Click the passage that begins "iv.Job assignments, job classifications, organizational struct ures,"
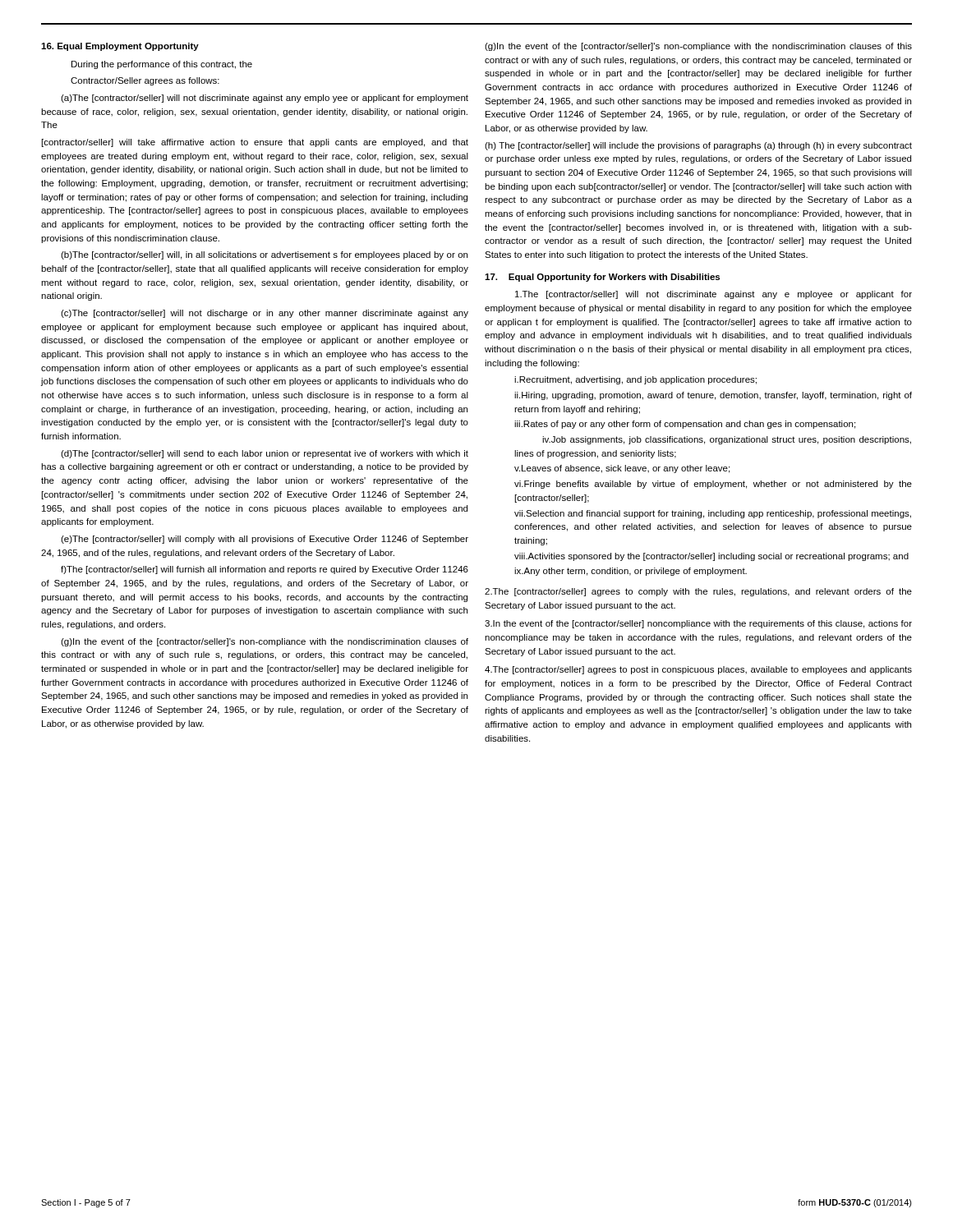 [713, 446]
